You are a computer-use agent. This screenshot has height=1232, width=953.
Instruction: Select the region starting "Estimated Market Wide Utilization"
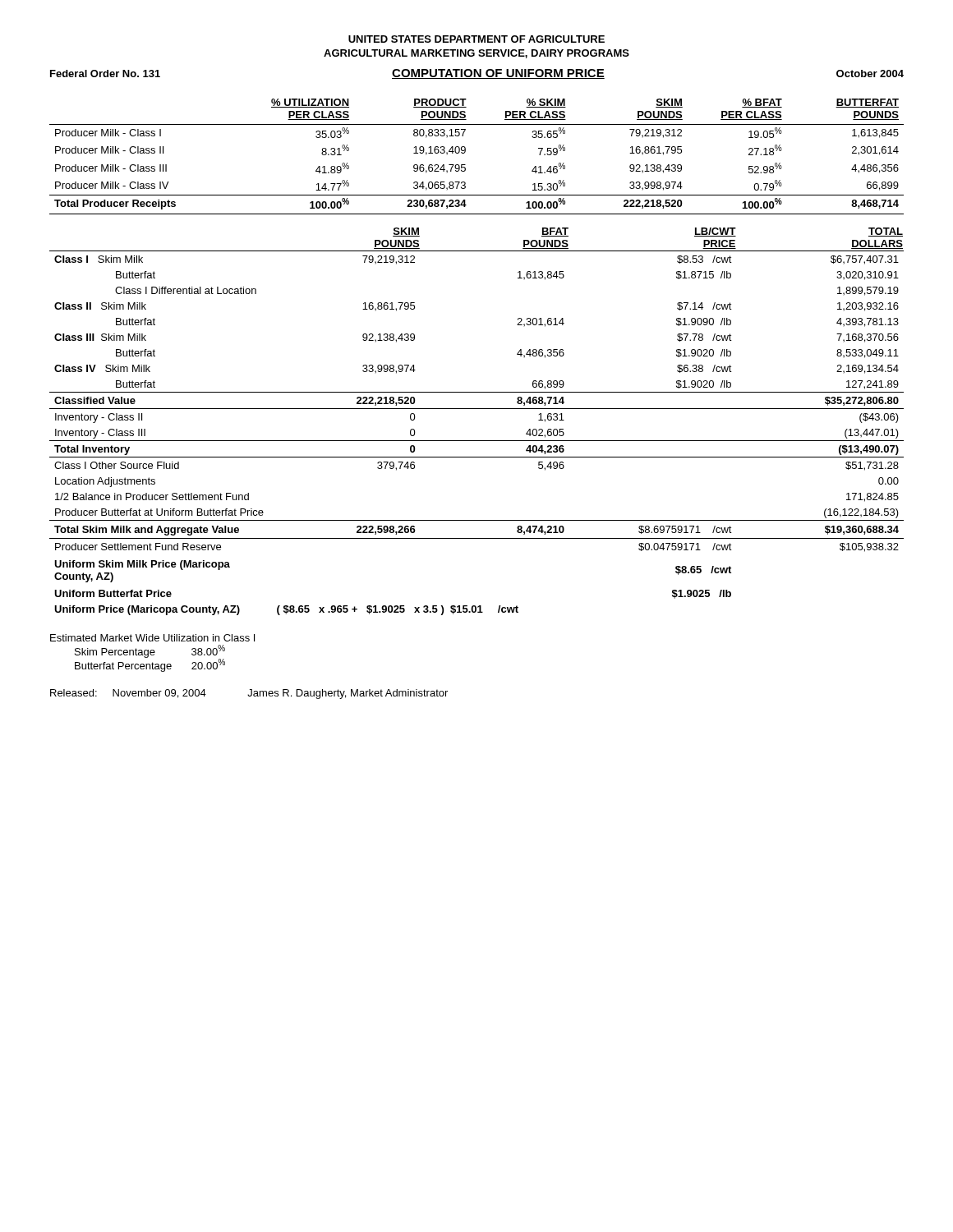[153, 637]
